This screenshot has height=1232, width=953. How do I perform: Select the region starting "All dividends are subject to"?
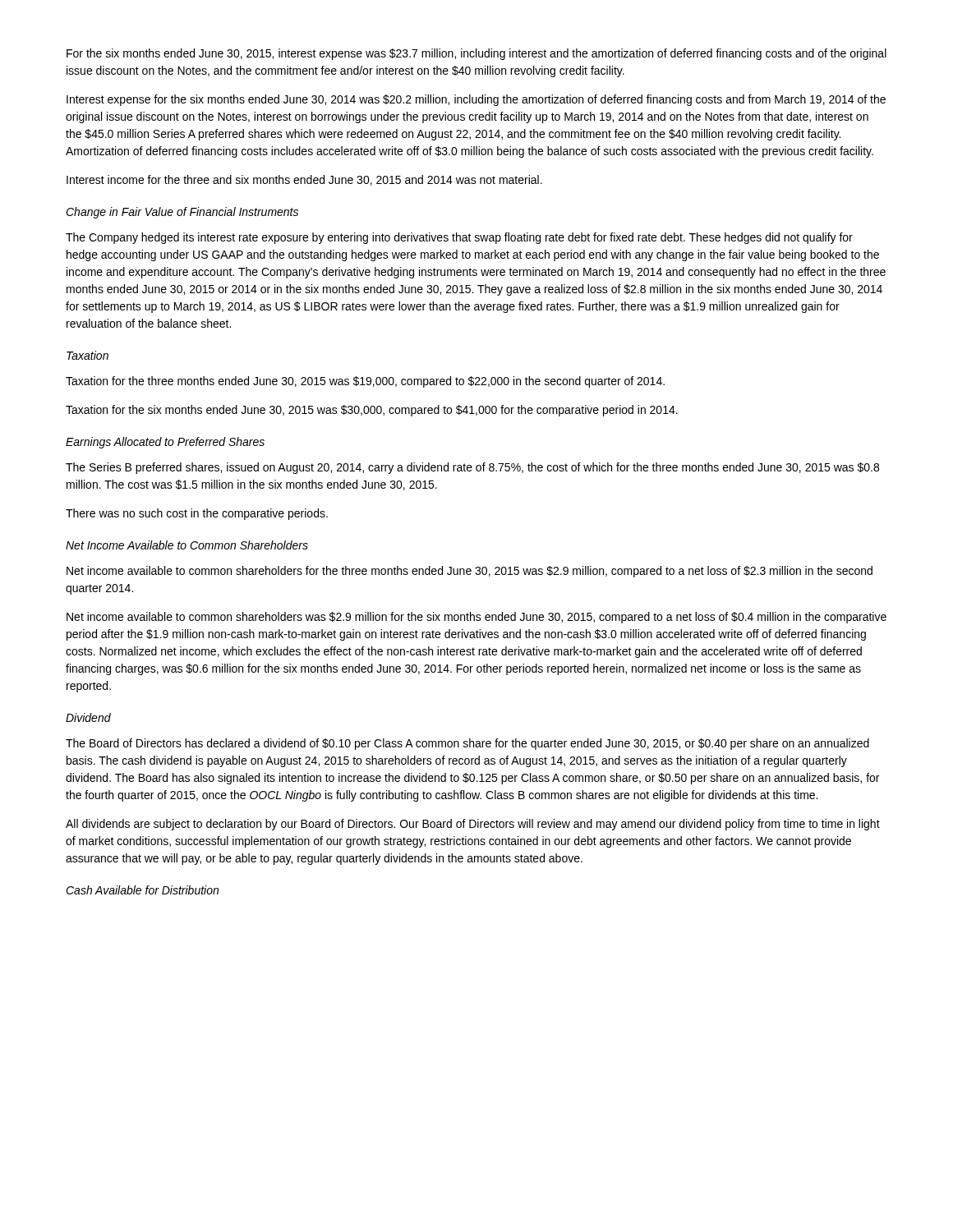(x=473, y=841)
